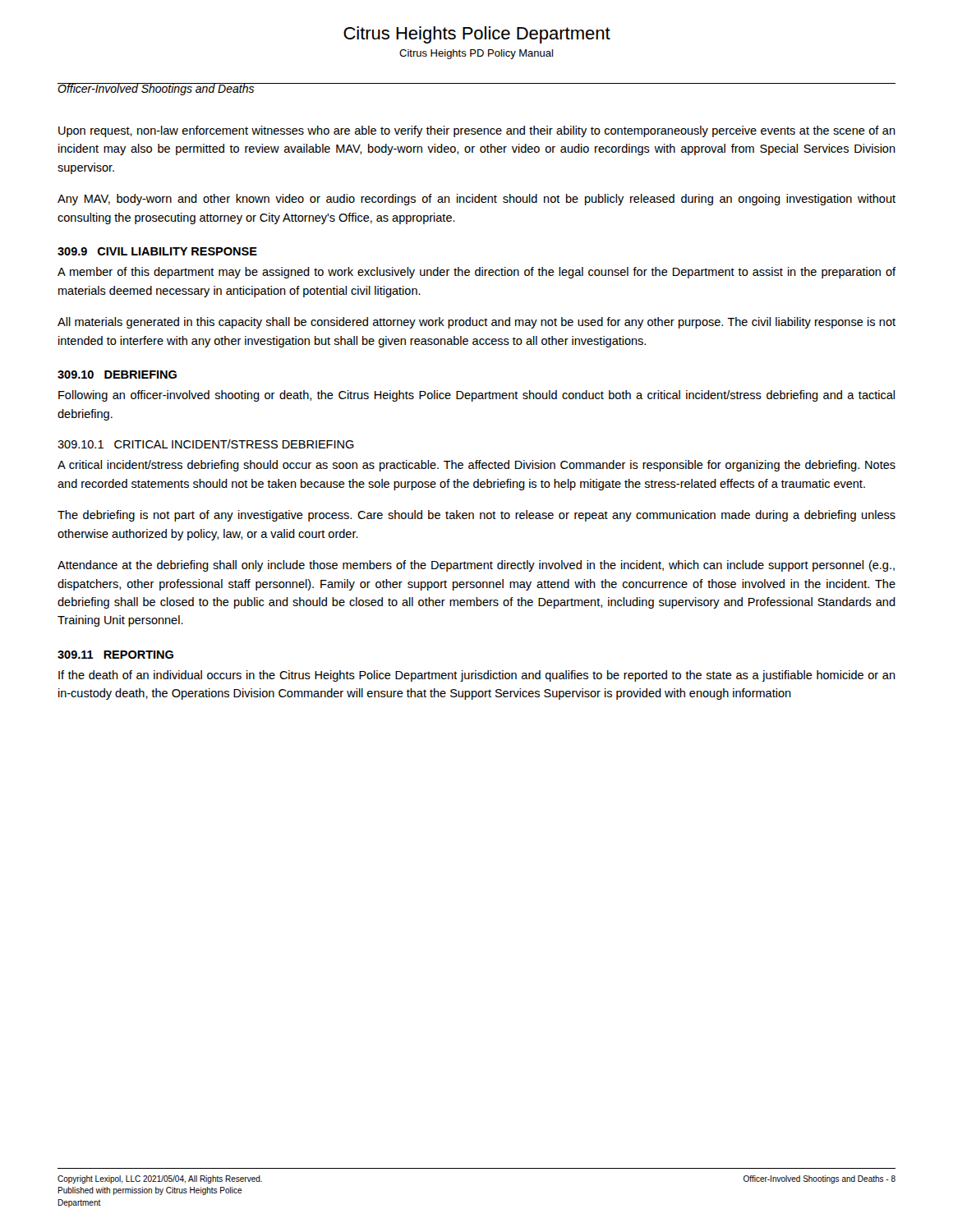Locate the region starting "Upon request, non-law"
The image size is (953, 1232).
click(x=476, y=149)
